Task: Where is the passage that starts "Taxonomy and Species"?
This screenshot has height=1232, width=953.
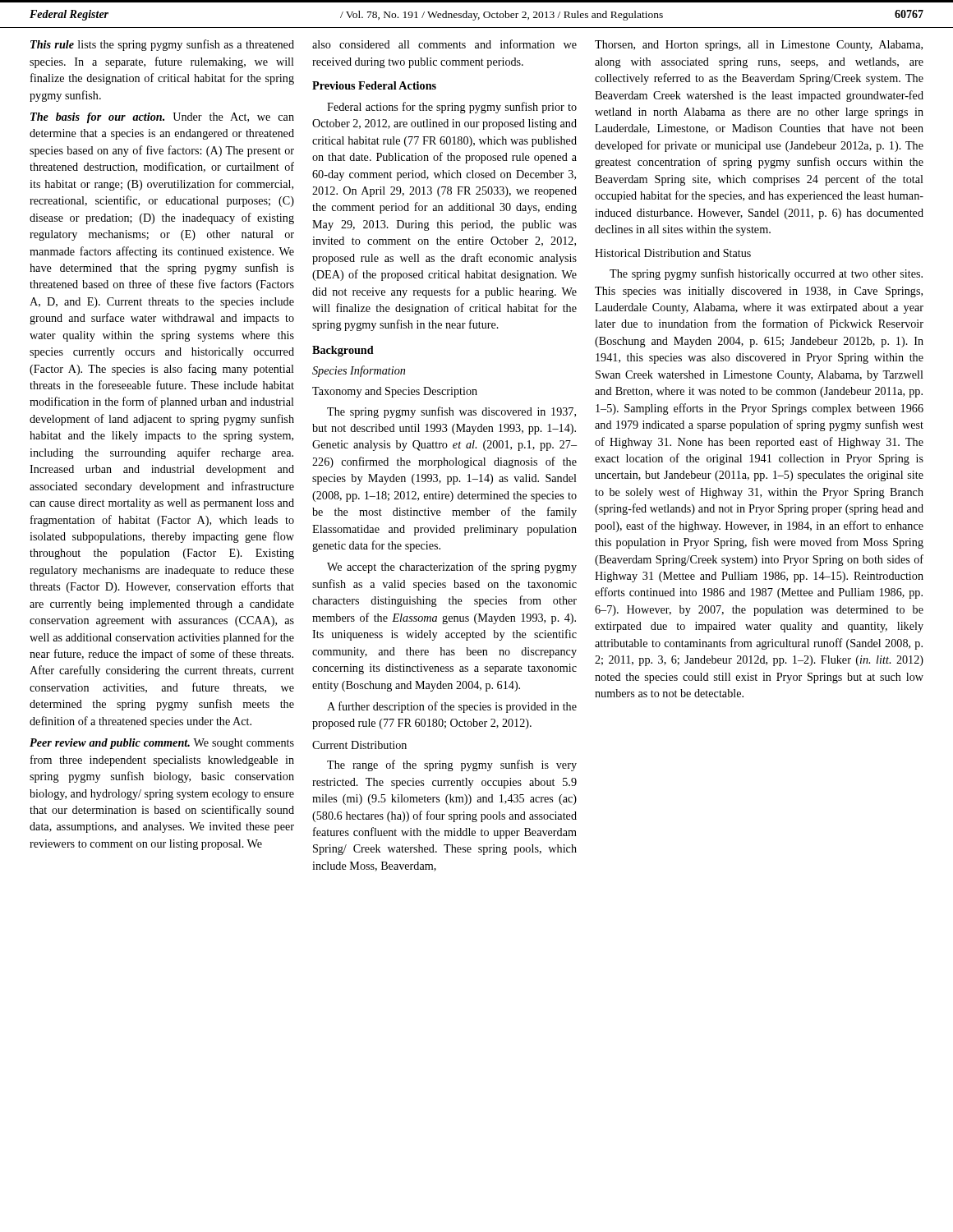Action: pos(395,391)
